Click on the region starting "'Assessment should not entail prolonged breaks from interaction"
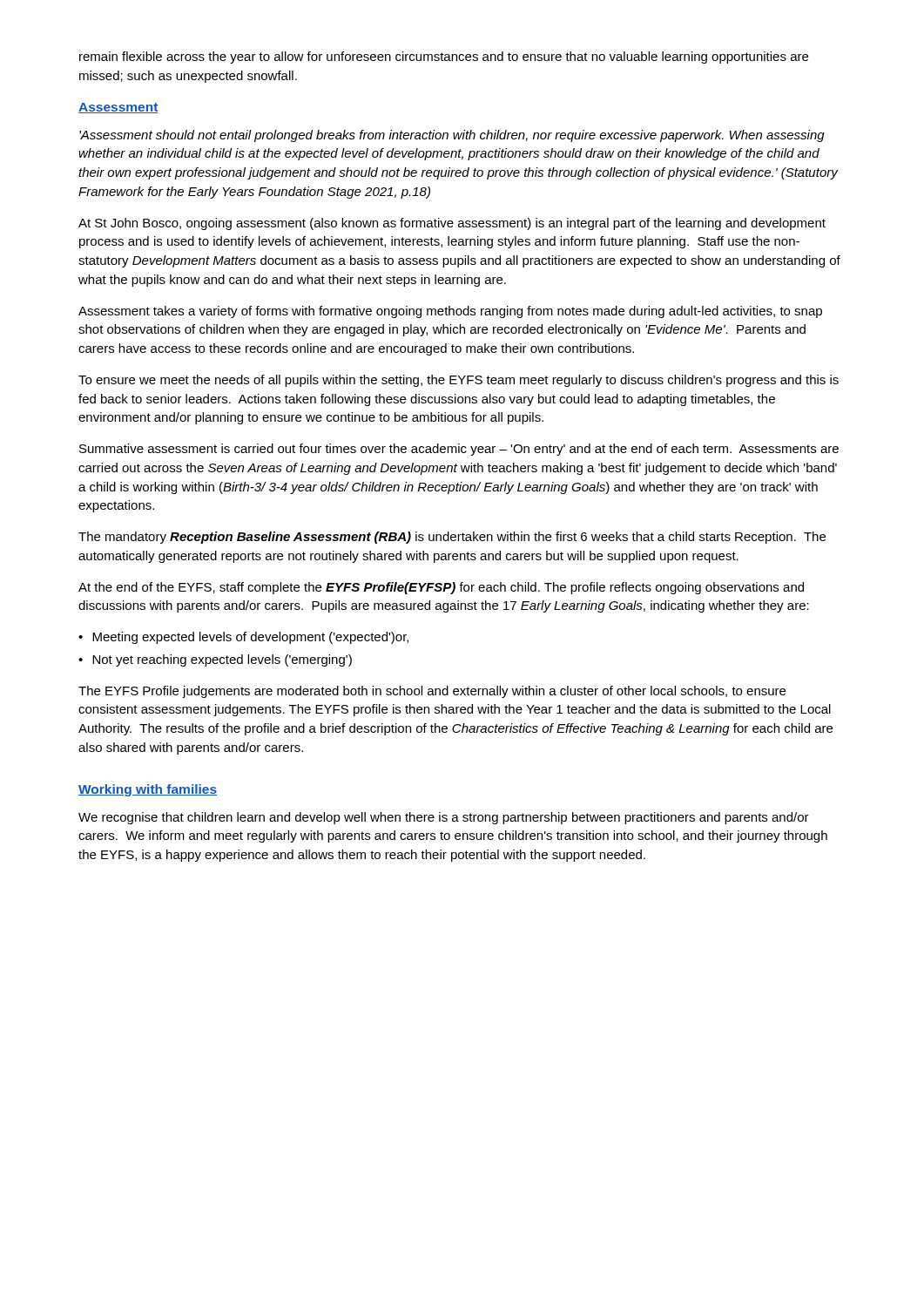Viewport: 924px width, 1307px height. click(458, 163)
